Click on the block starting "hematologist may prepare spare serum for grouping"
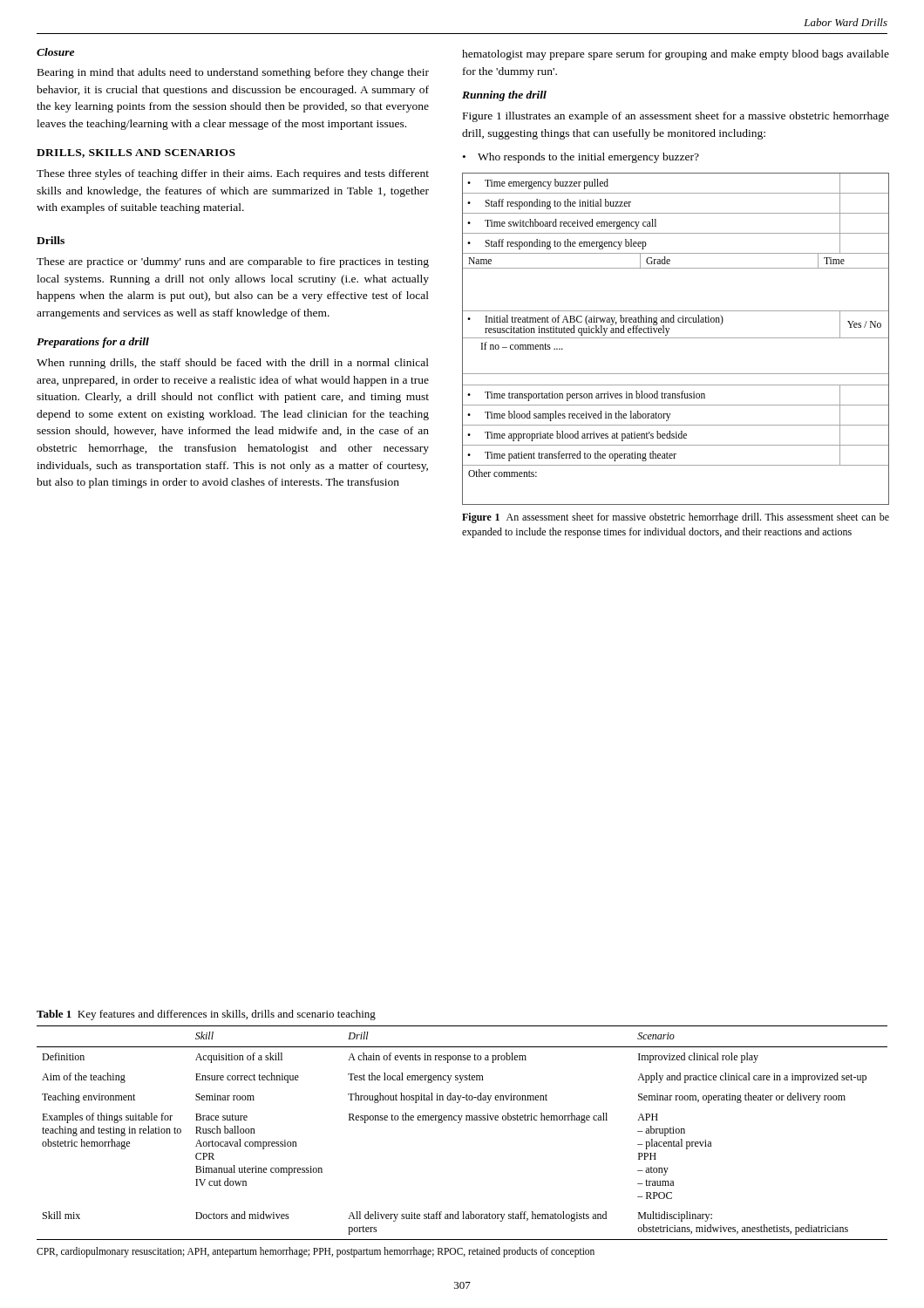This screenshot has height=1308, width=924. click(x=676, y=62)
